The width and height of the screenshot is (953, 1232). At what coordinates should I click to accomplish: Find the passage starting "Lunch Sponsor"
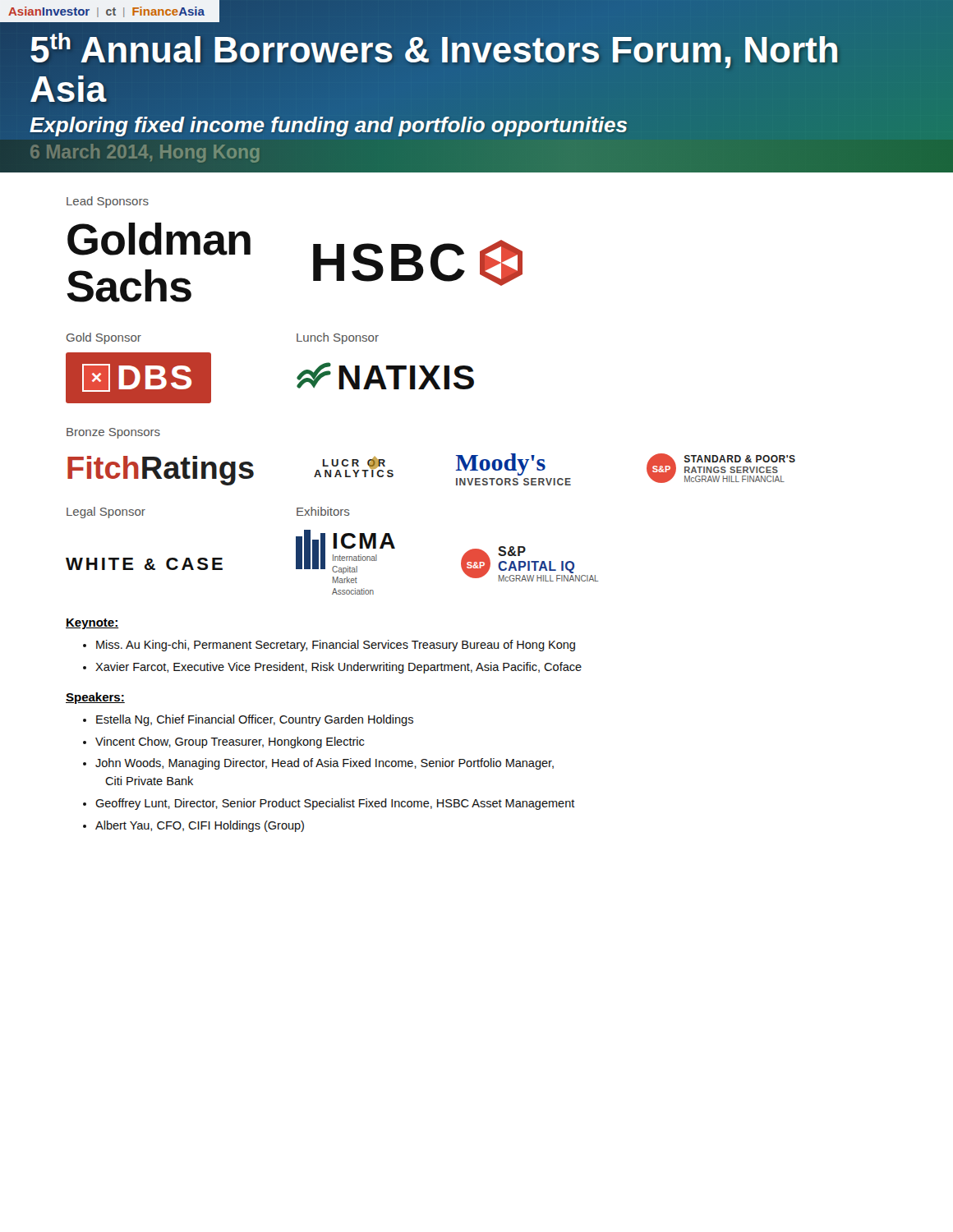[337, 337]
